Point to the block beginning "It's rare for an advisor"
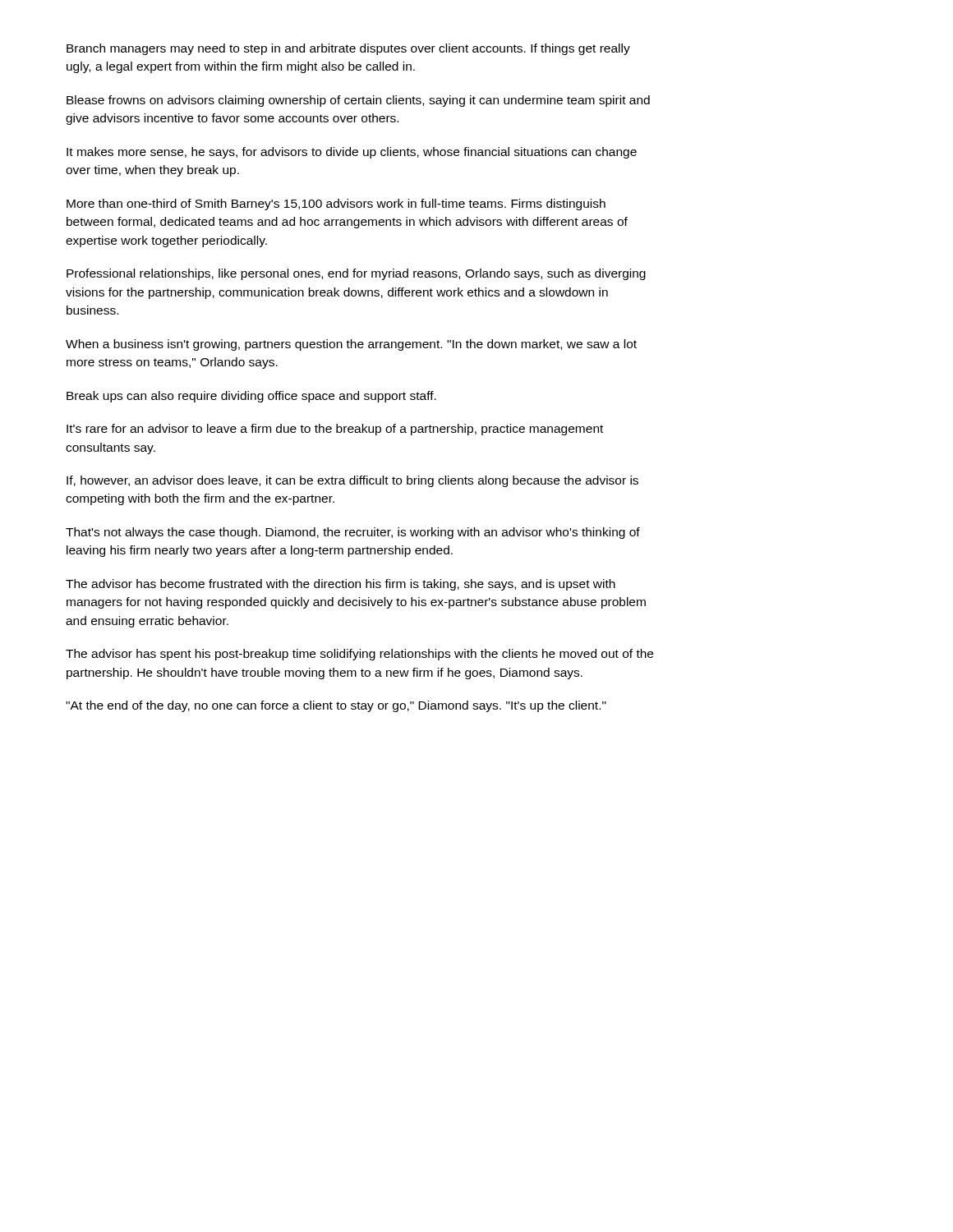Screen dimensions: 1232x953 [x=335, y=438]
